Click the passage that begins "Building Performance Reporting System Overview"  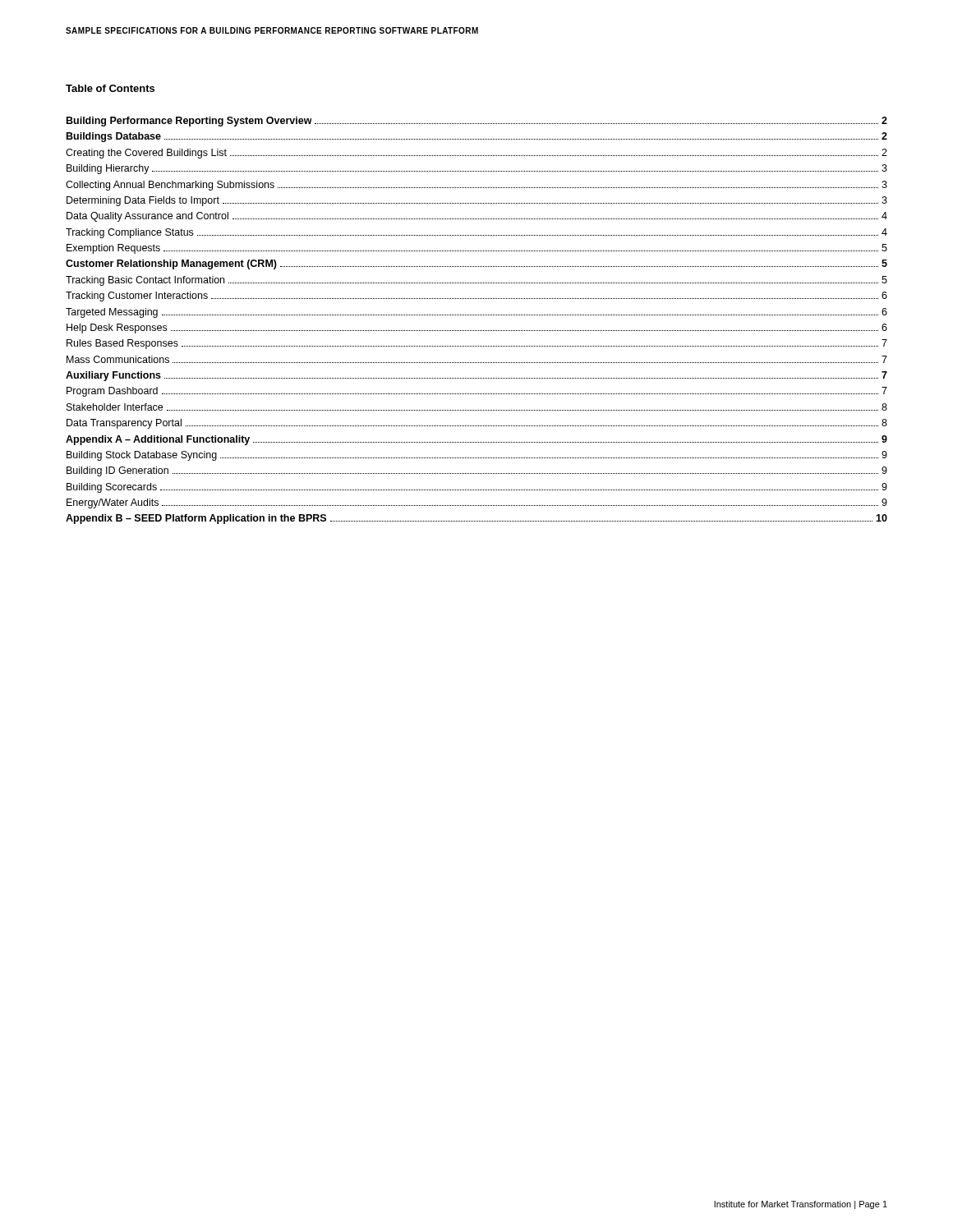[x=476, y=320]
